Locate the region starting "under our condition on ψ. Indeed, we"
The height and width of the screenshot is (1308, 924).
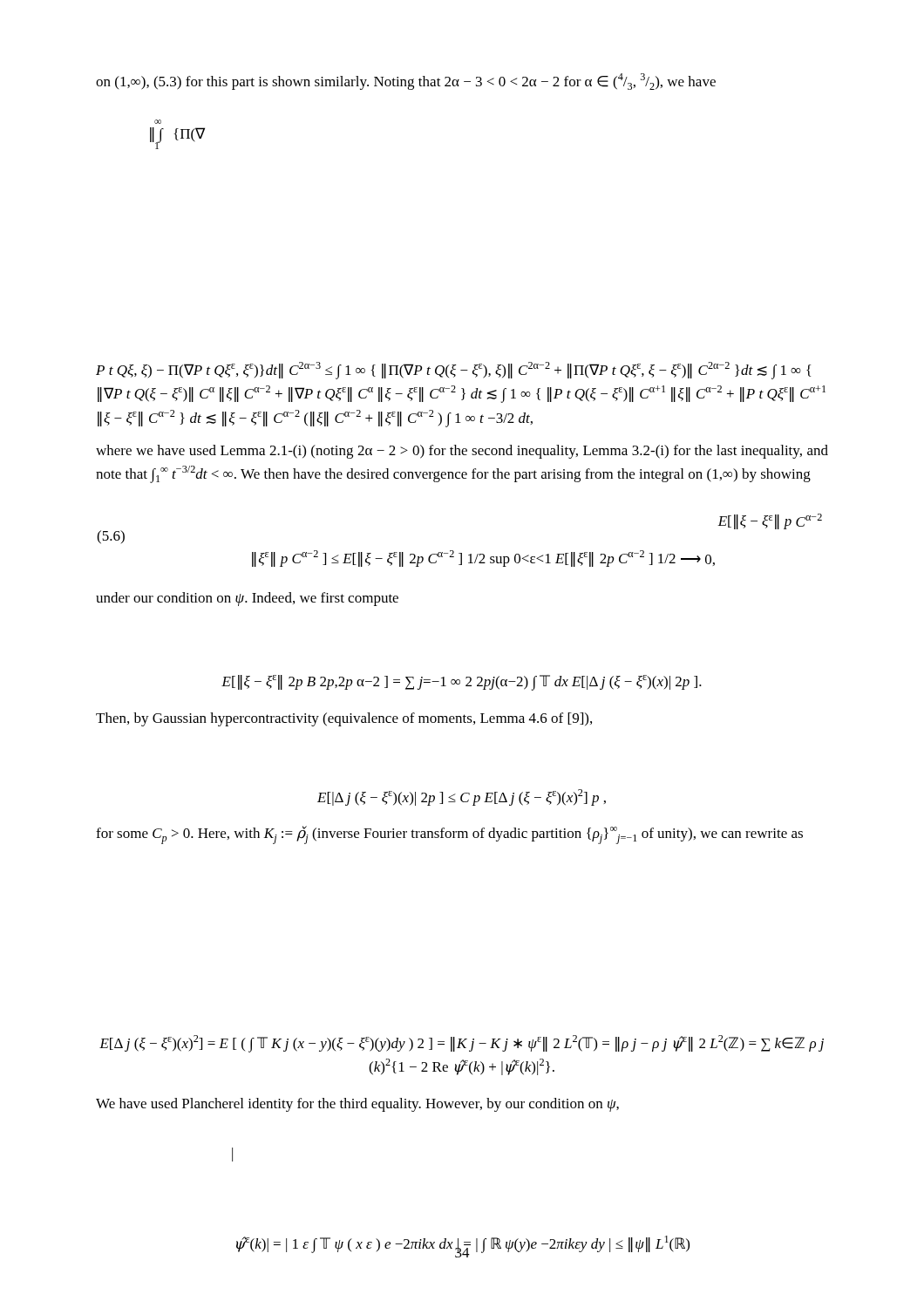247,598
